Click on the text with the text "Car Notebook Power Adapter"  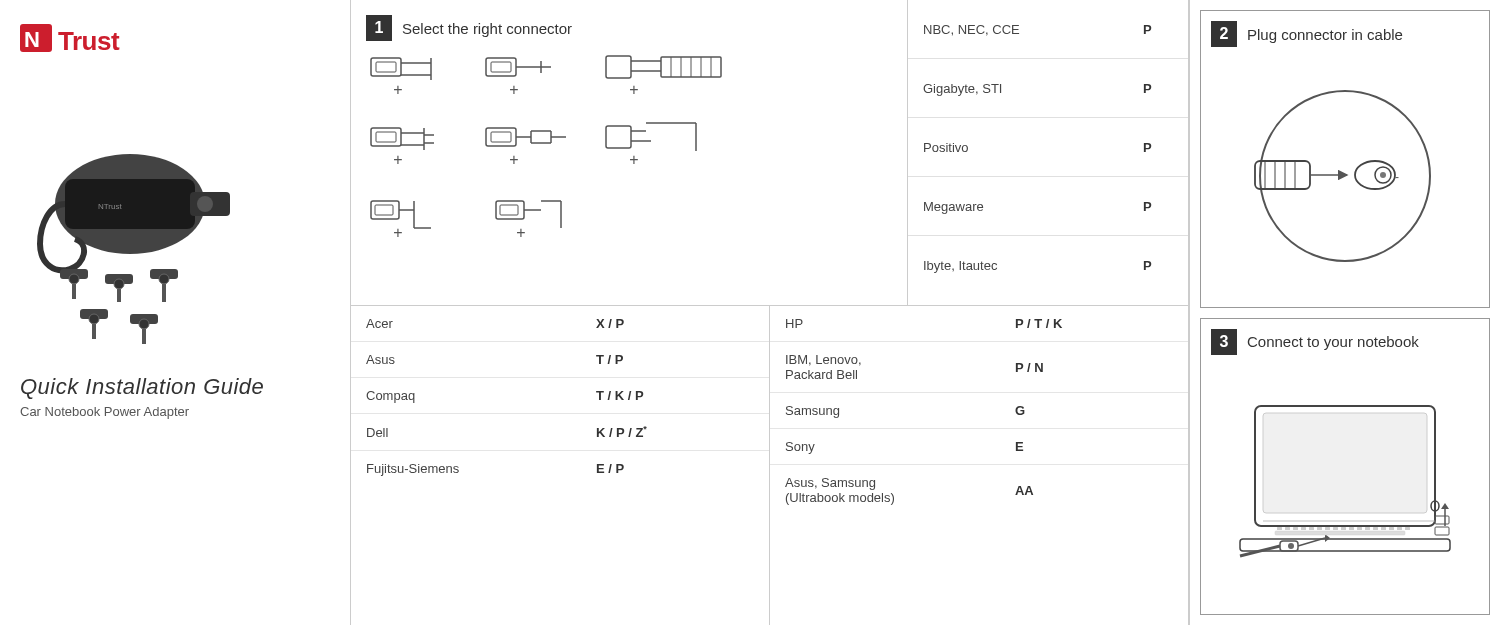(x=105, y=412)
